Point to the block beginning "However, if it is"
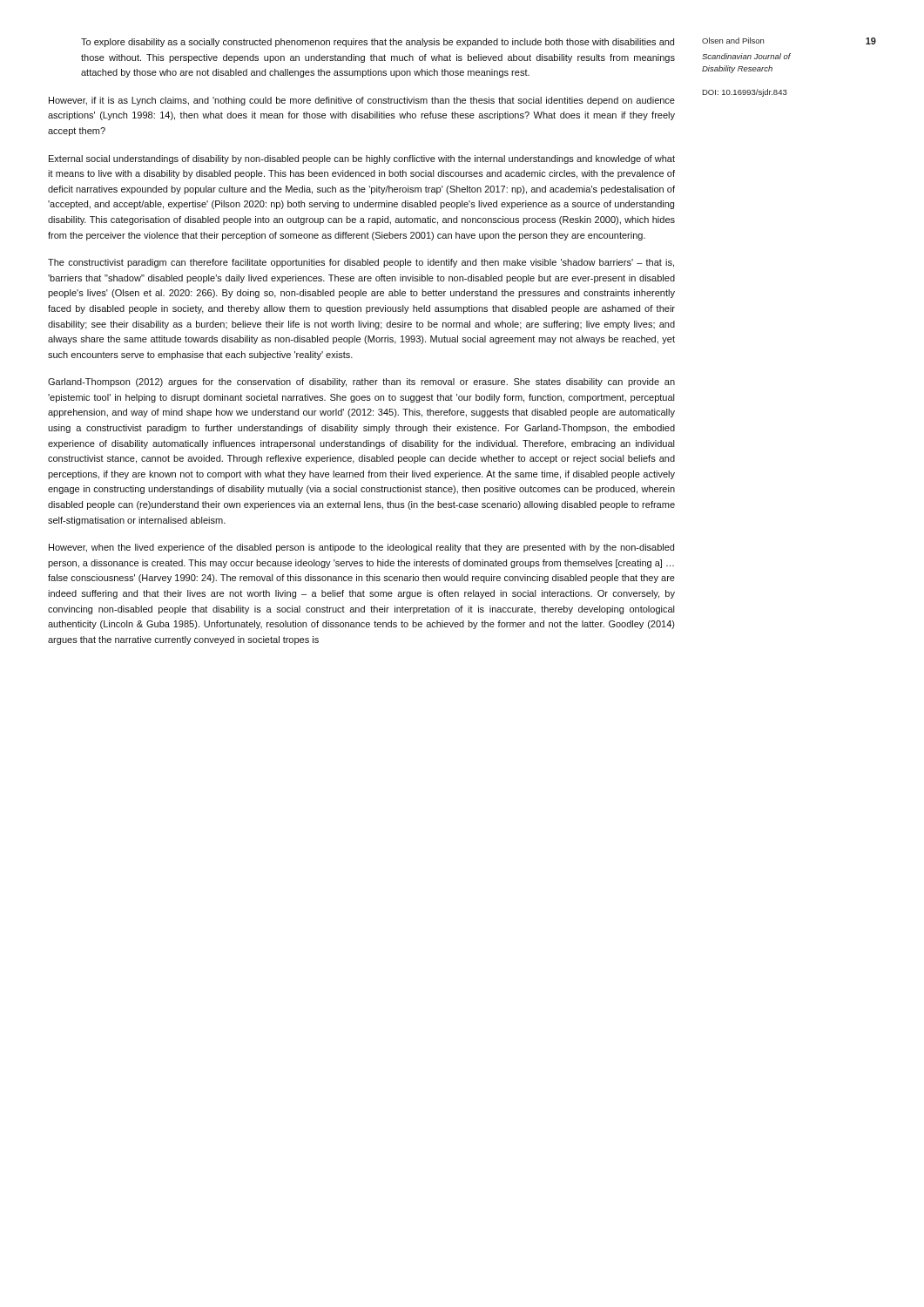The width and height of the screenshot is (924, 1307). [x=361, y=115]
